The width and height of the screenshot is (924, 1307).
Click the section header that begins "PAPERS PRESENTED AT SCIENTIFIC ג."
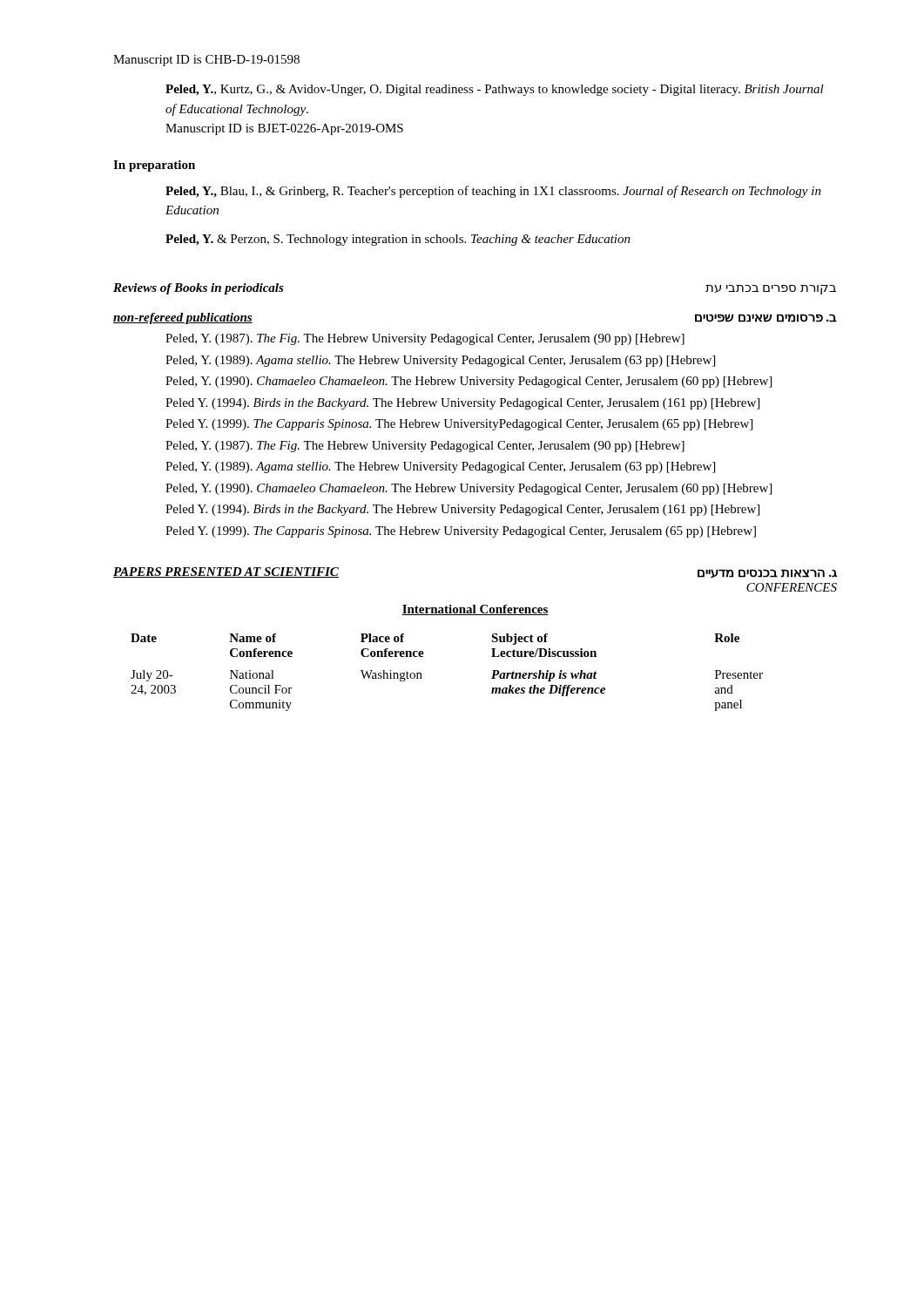click(226, 573)
